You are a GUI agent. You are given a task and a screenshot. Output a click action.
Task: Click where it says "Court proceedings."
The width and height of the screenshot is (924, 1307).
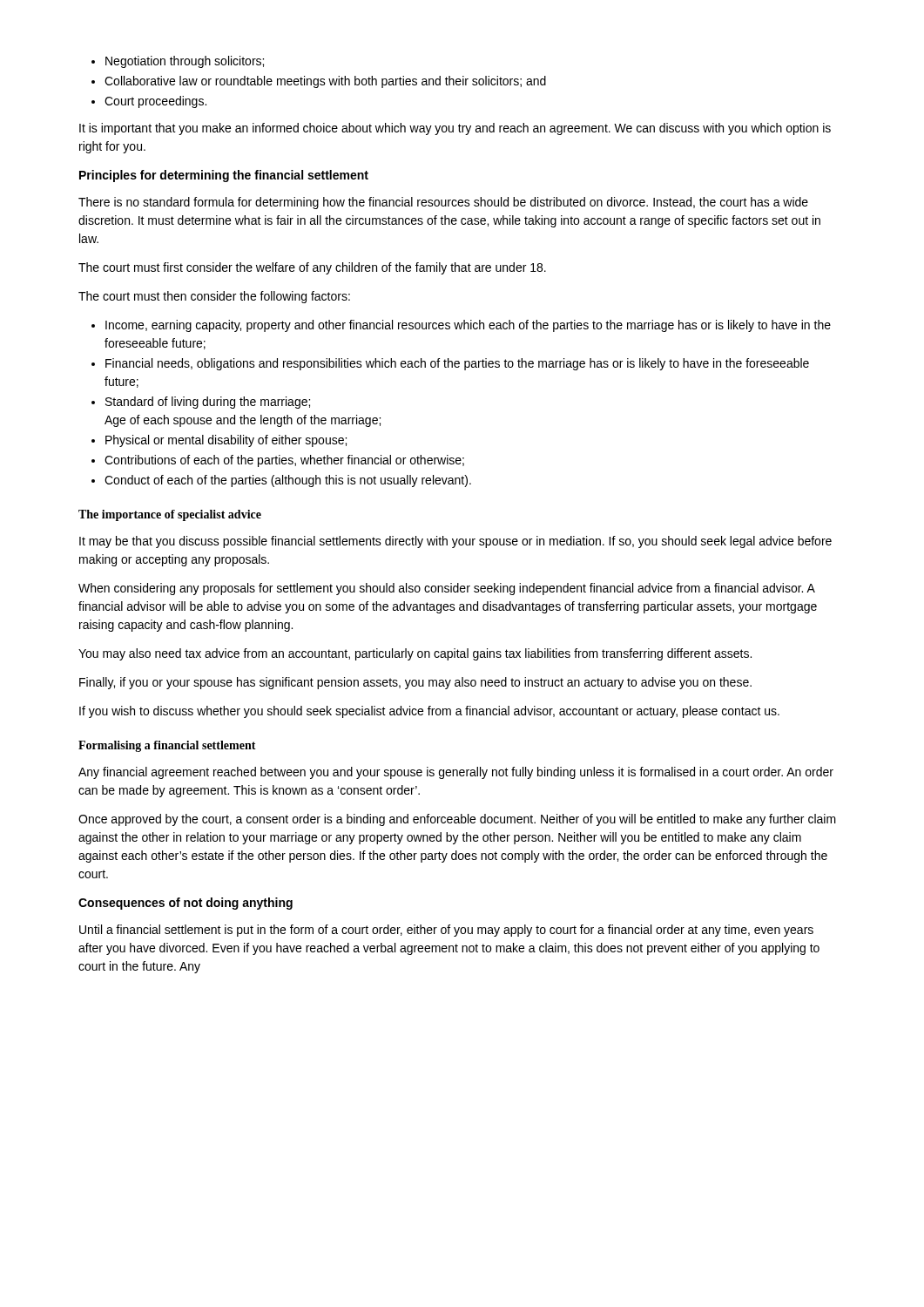coord(156,101)
